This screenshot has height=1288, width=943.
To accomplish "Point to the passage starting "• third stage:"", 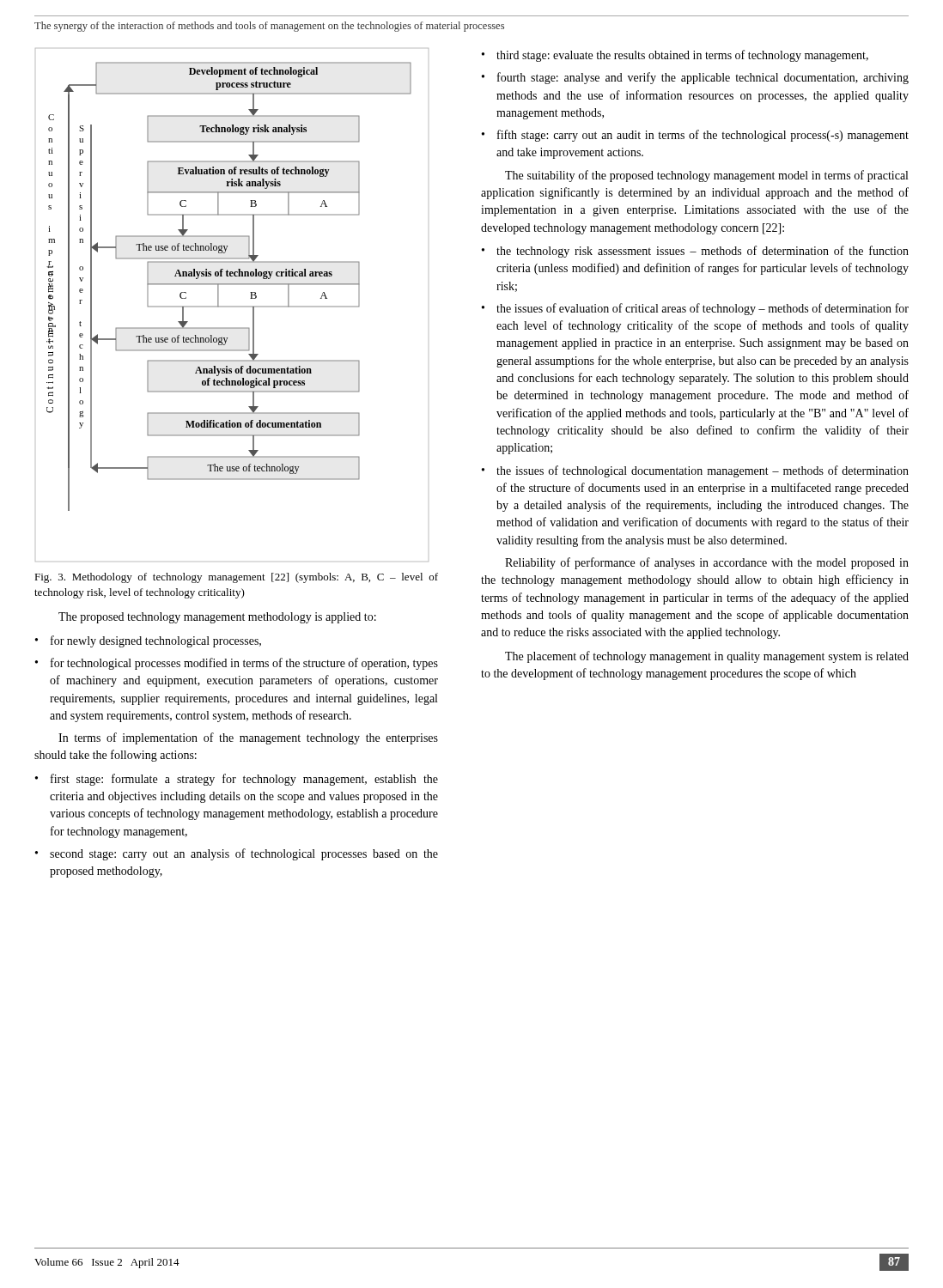I will click(695, 56).
